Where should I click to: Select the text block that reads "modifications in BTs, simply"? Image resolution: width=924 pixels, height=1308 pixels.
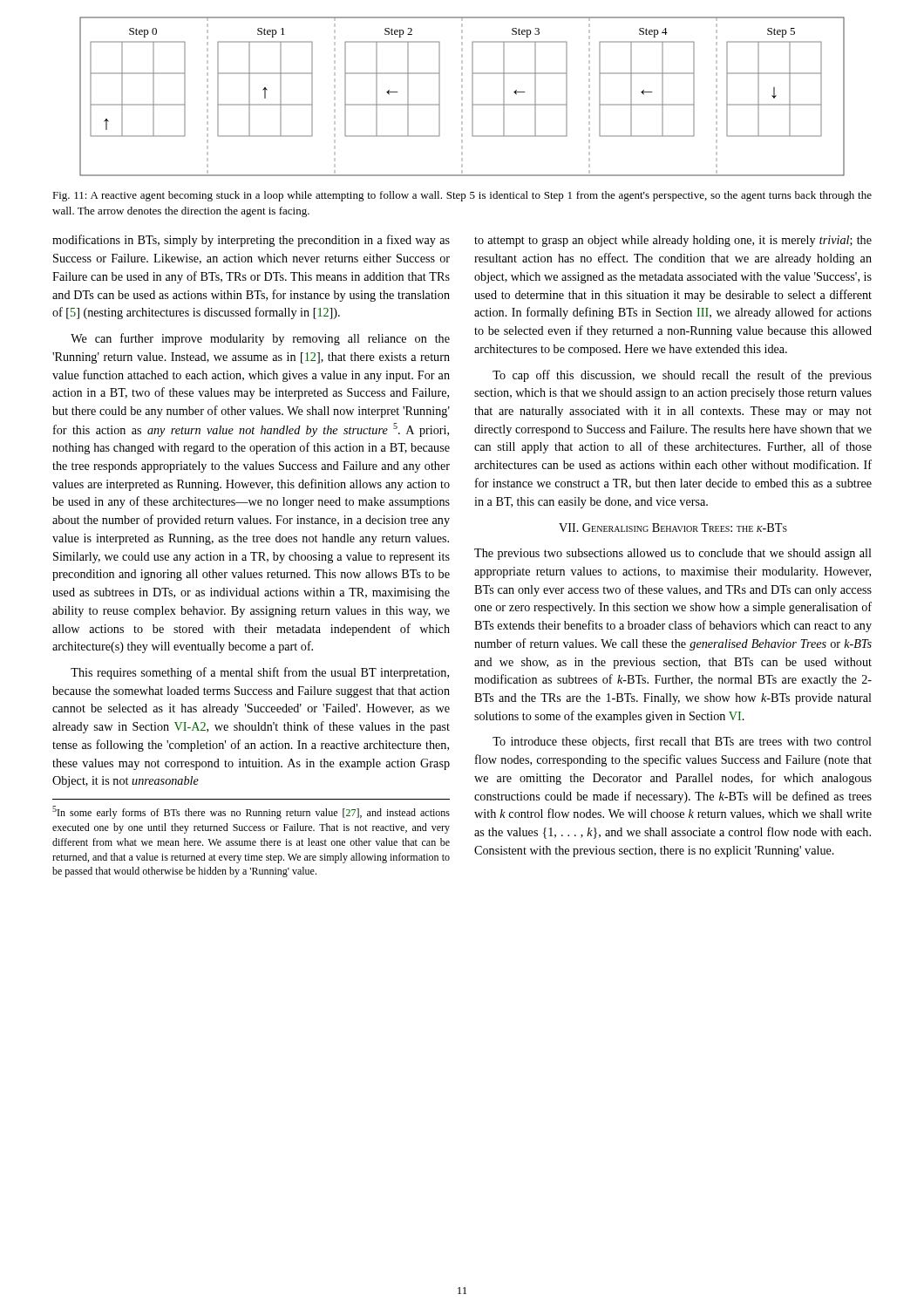pos(251,511)
